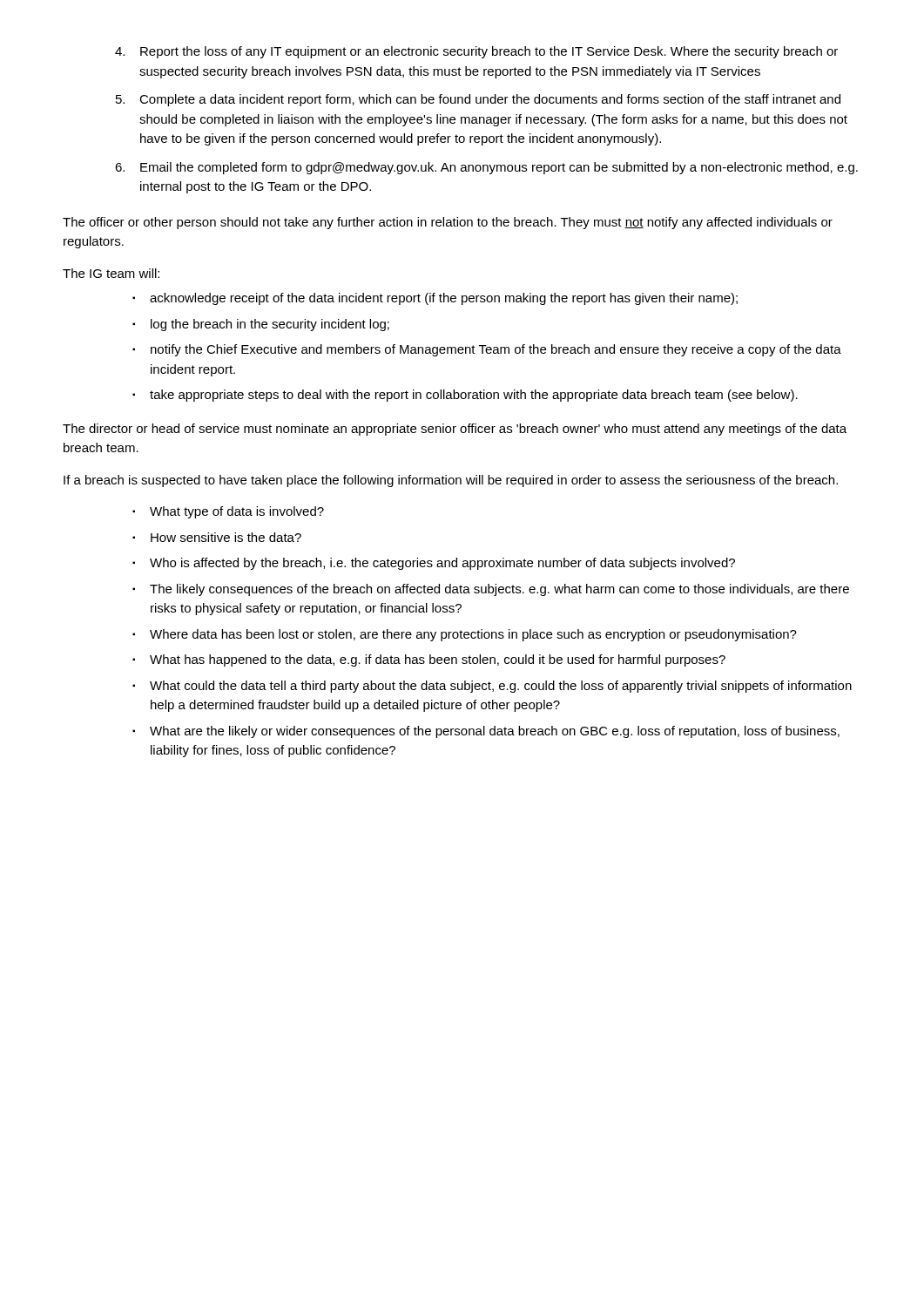Select the text starting "4. Report the"
The image size is (924, 1307).
point(488,61)
